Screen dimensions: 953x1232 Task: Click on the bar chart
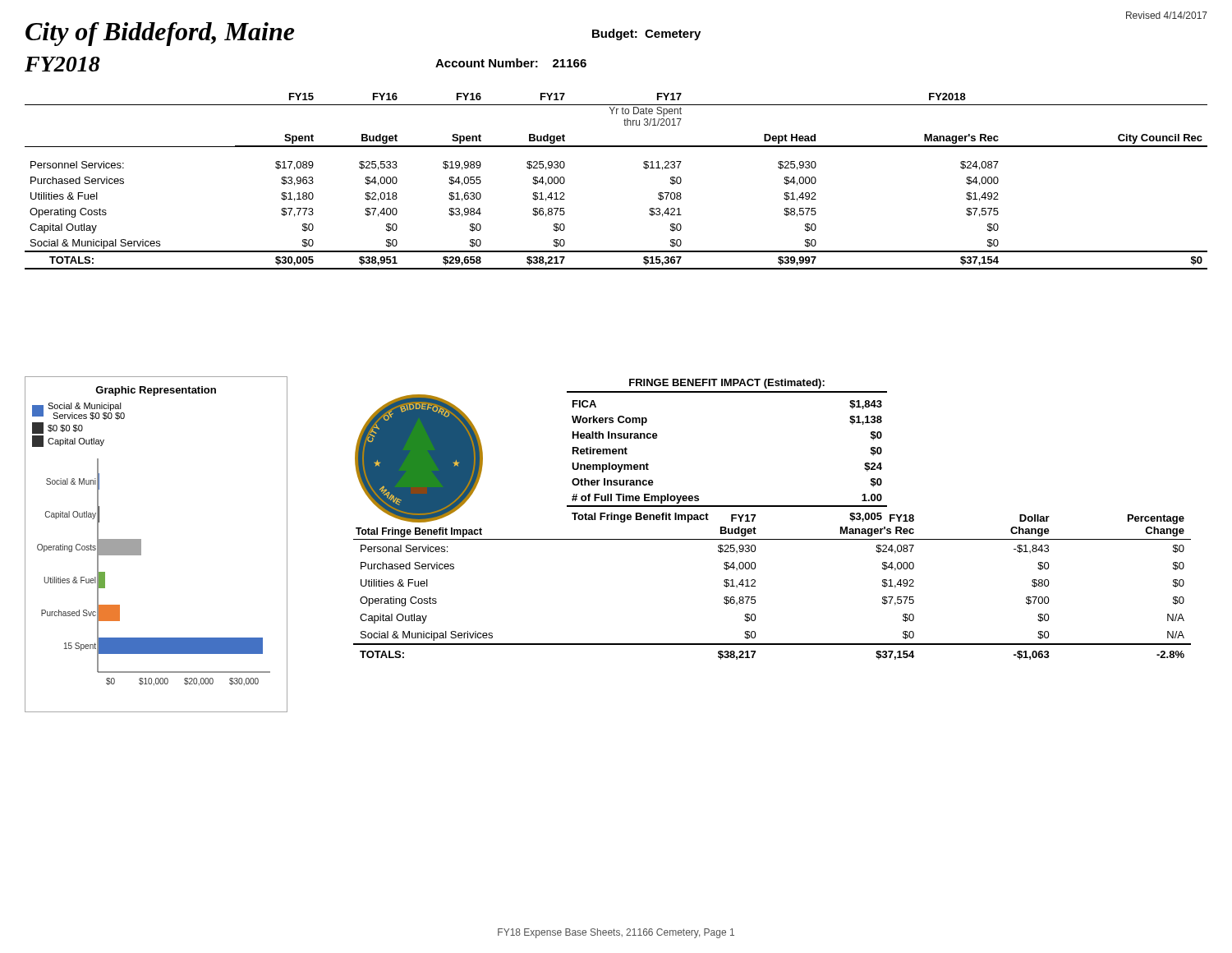point(156,544)
